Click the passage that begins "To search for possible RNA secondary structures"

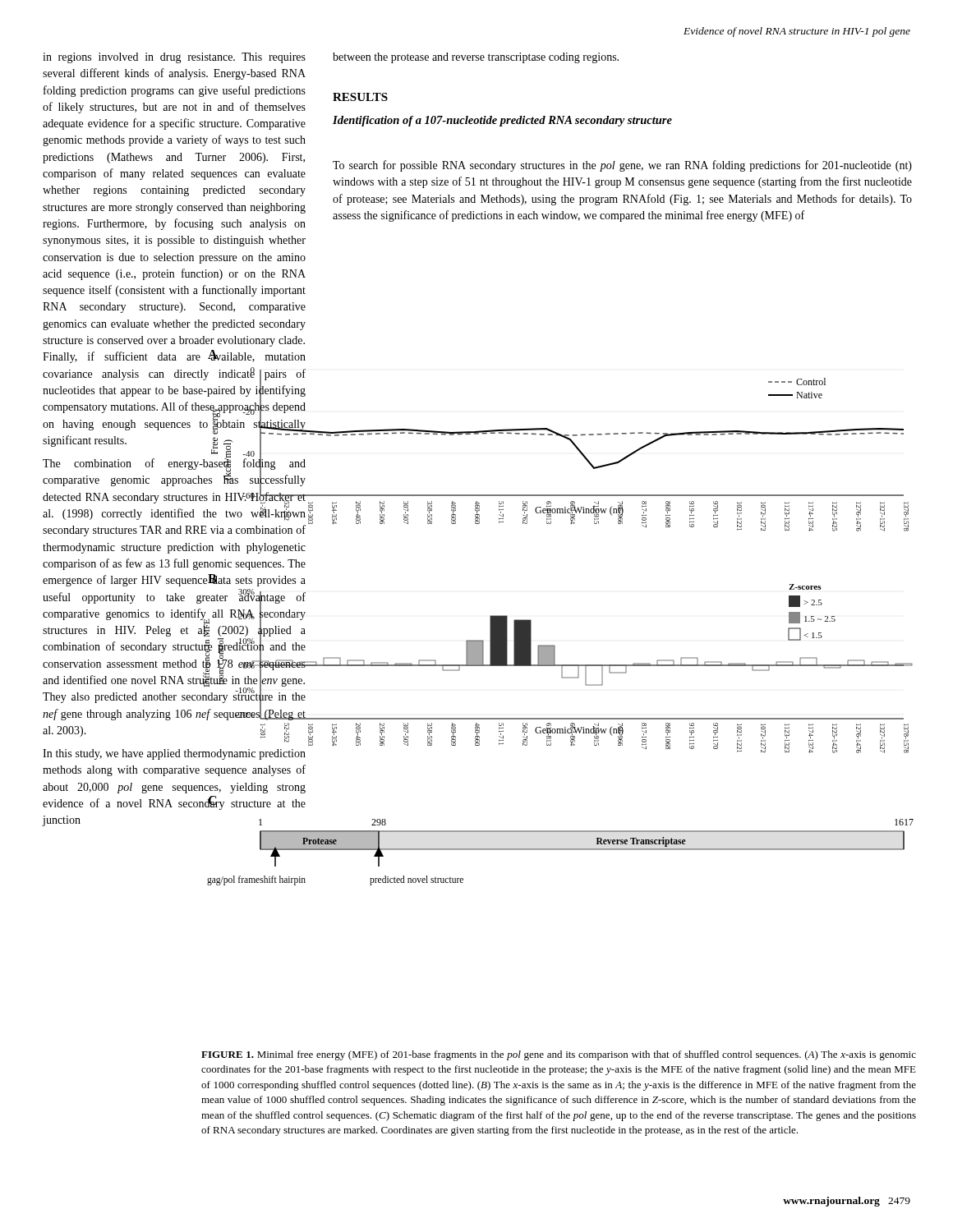[x=622, y=191]
